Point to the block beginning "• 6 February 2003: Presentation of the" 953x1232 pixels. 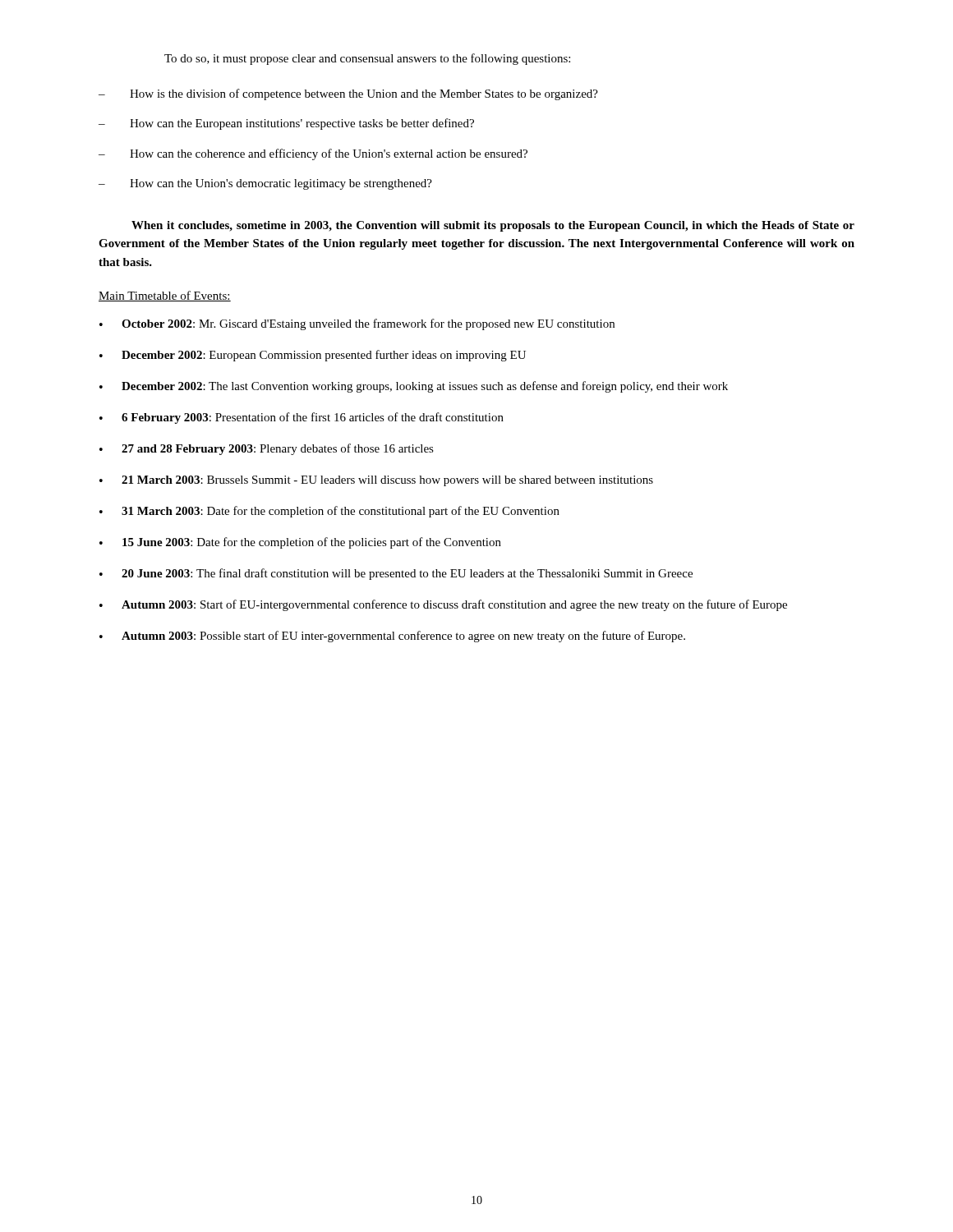(x=476, y=418)
